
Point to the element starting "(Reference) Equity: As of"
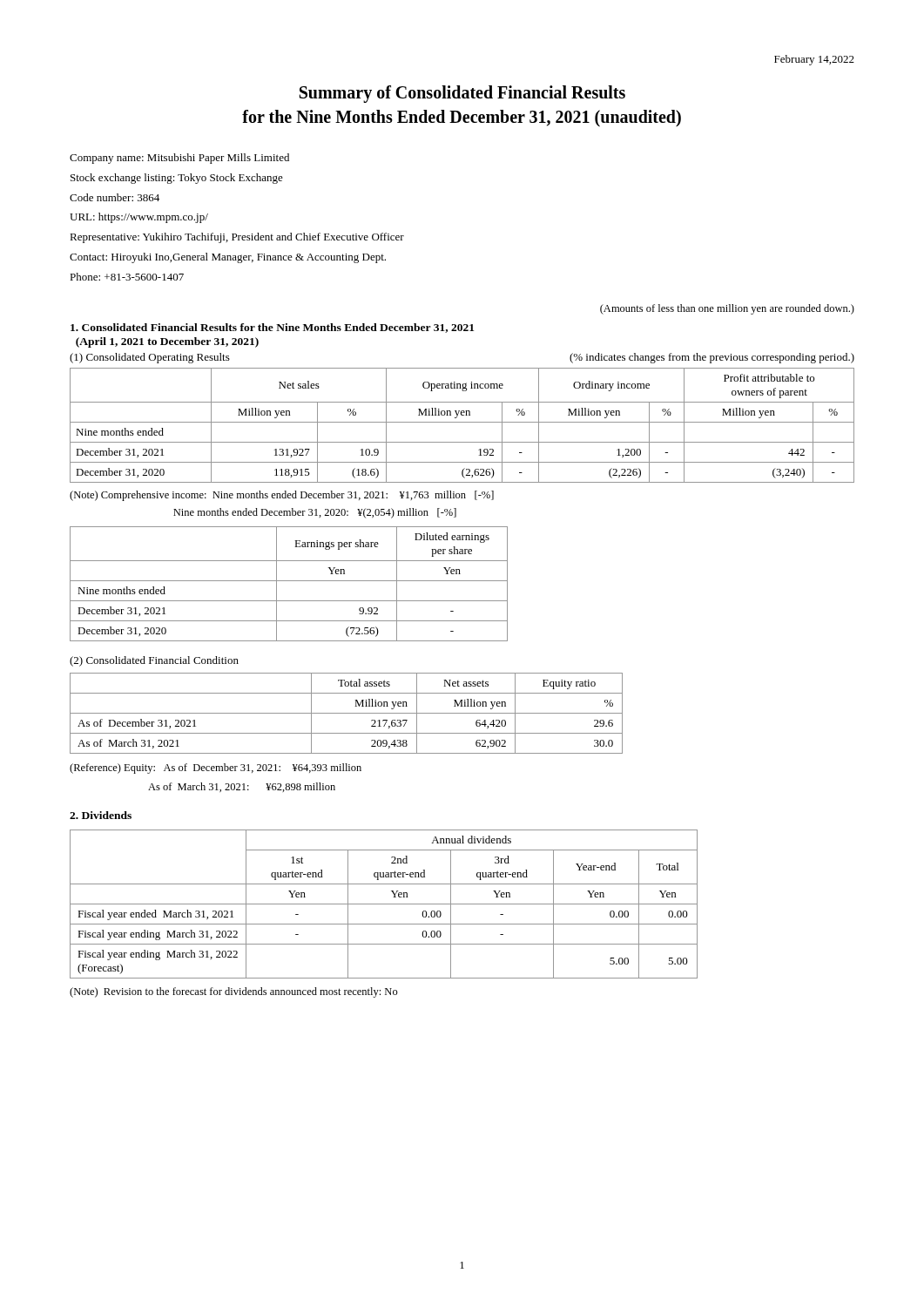[x=216, y=777]
